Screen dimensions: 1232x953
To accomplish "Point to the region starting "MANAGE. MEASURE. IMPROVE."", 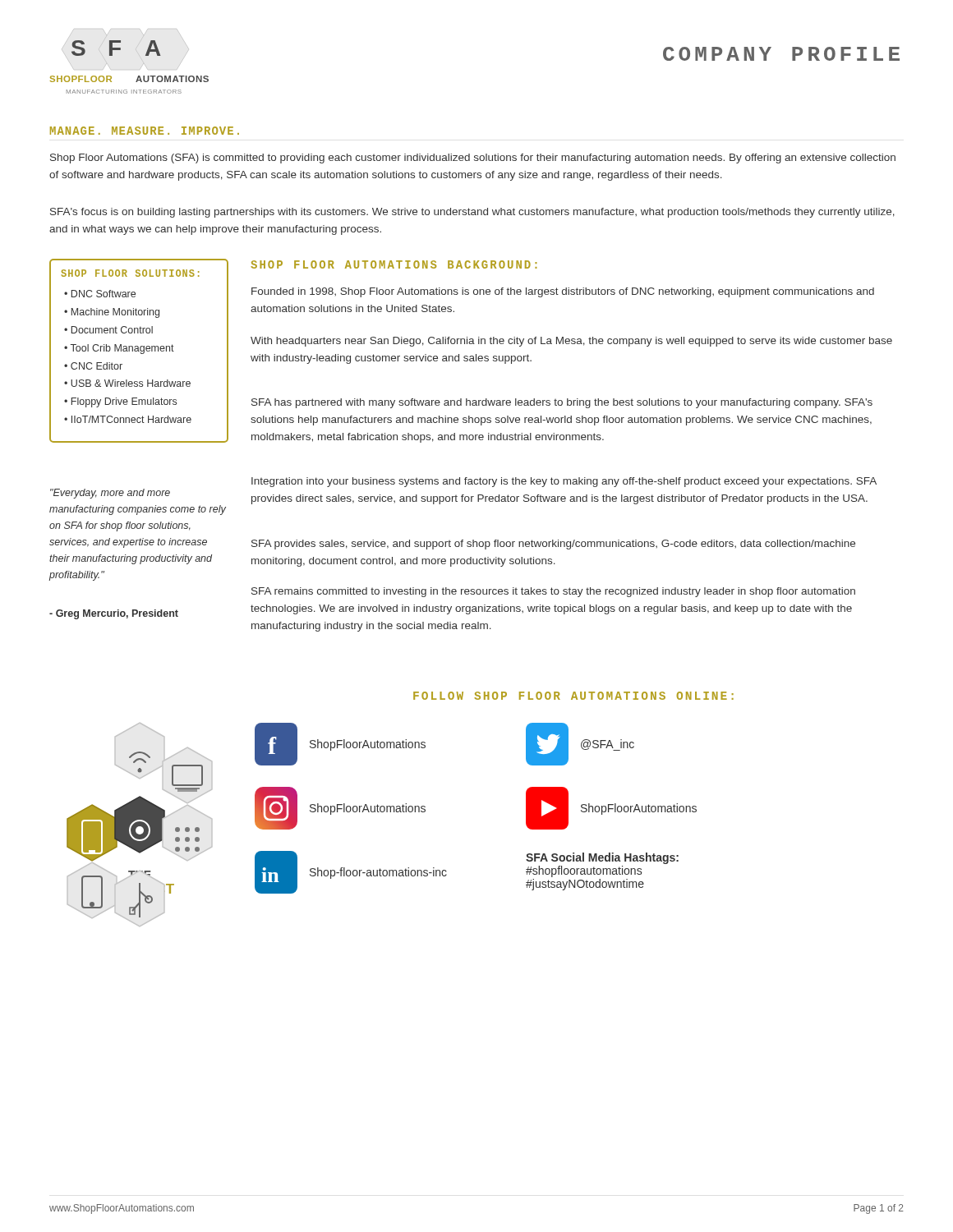I will click(x=146, y=131).
